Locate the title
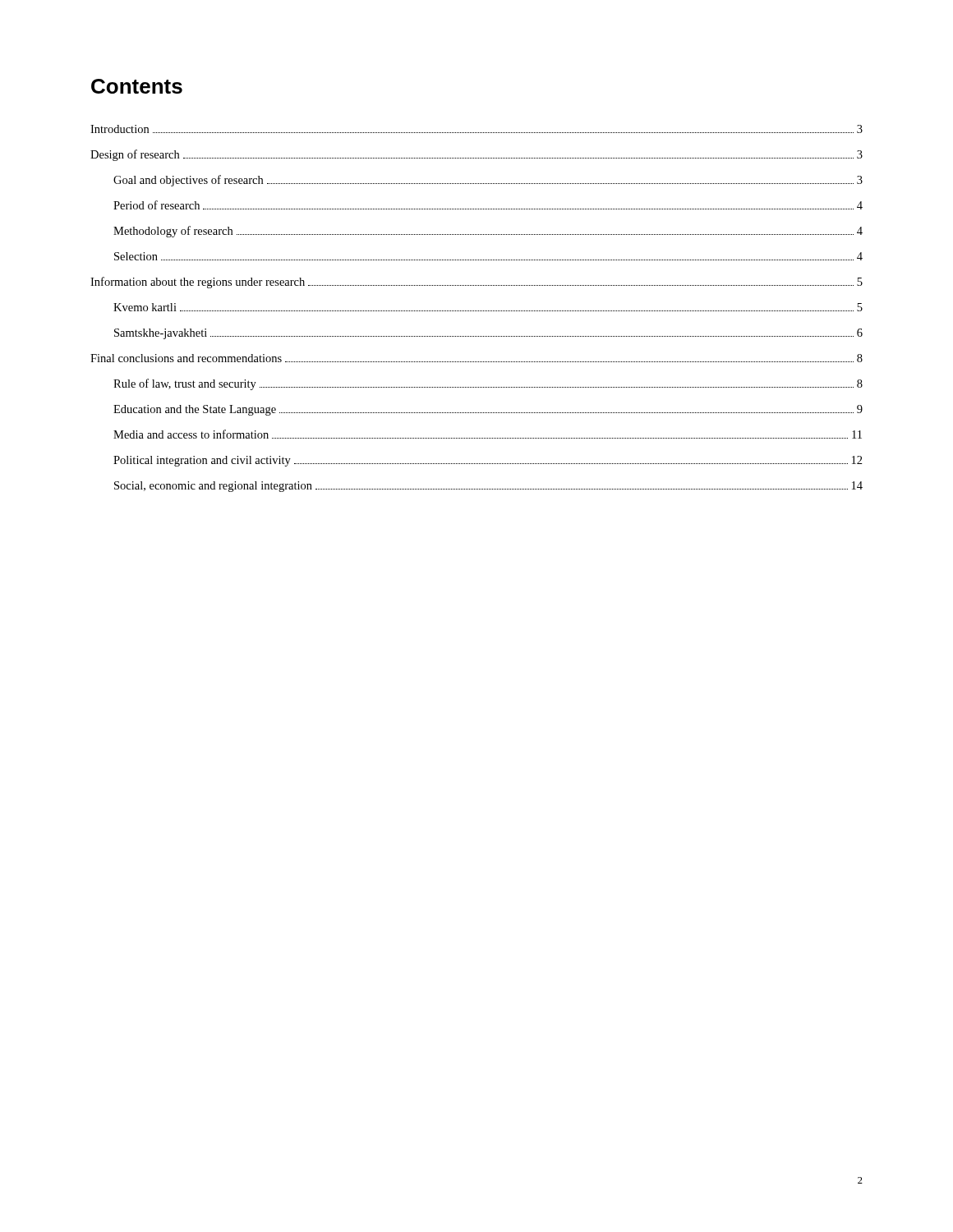 137,86
